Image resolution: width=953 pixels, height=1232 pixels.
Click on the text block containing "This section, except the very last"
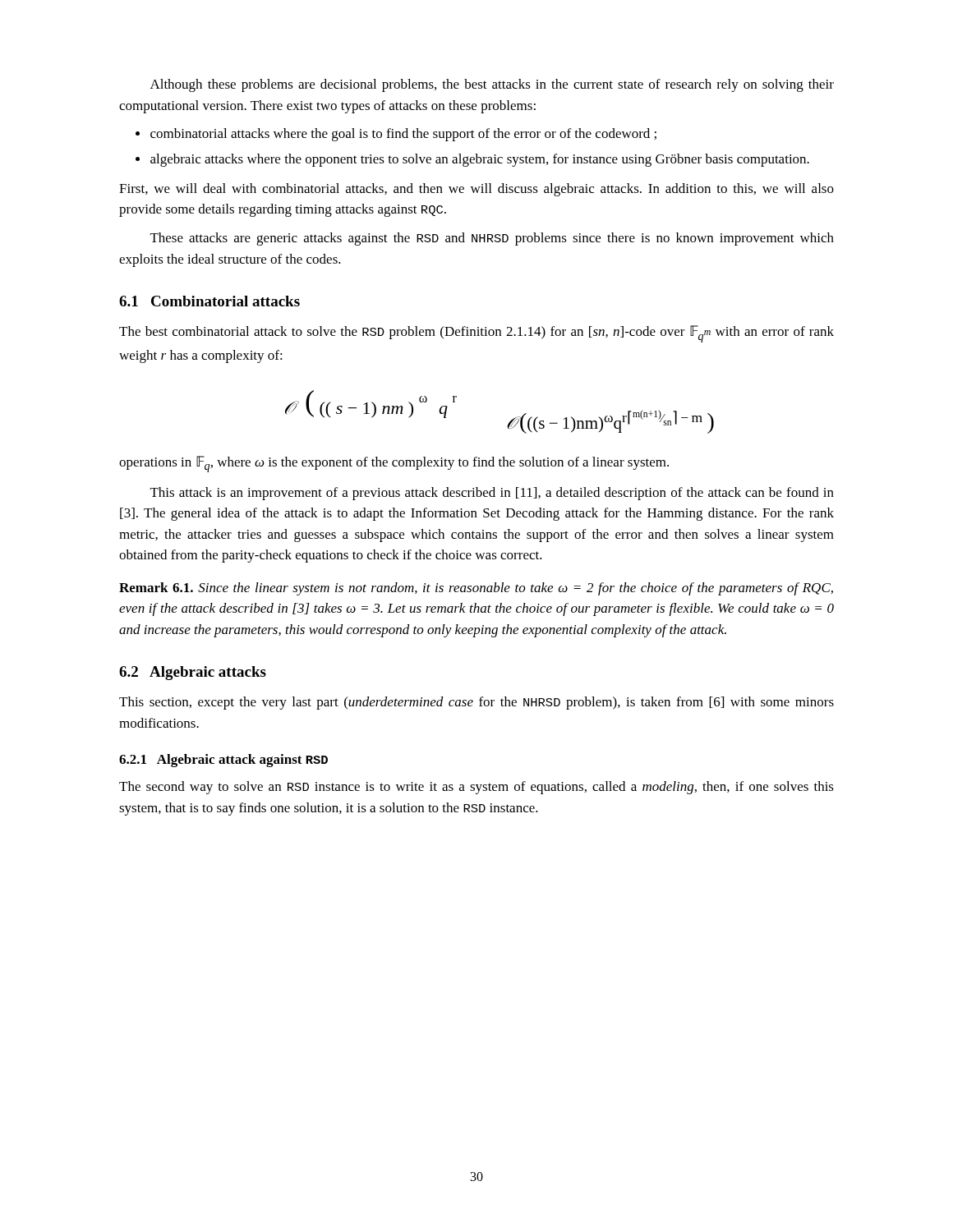point(476,713)
